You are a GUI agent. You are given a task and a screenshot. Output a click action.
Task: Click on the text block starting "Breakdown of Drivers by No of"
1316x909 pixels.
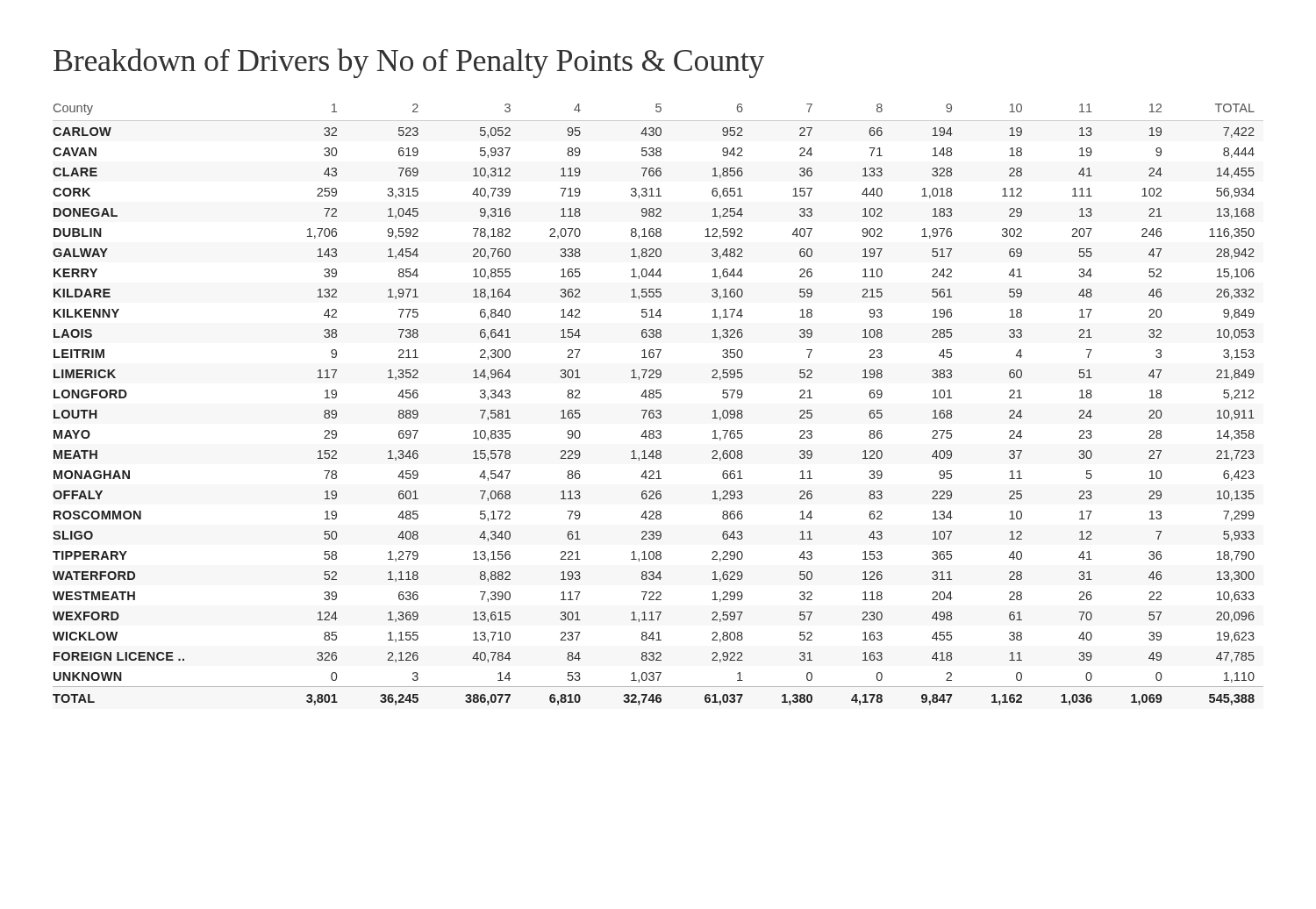pos(408,61)
